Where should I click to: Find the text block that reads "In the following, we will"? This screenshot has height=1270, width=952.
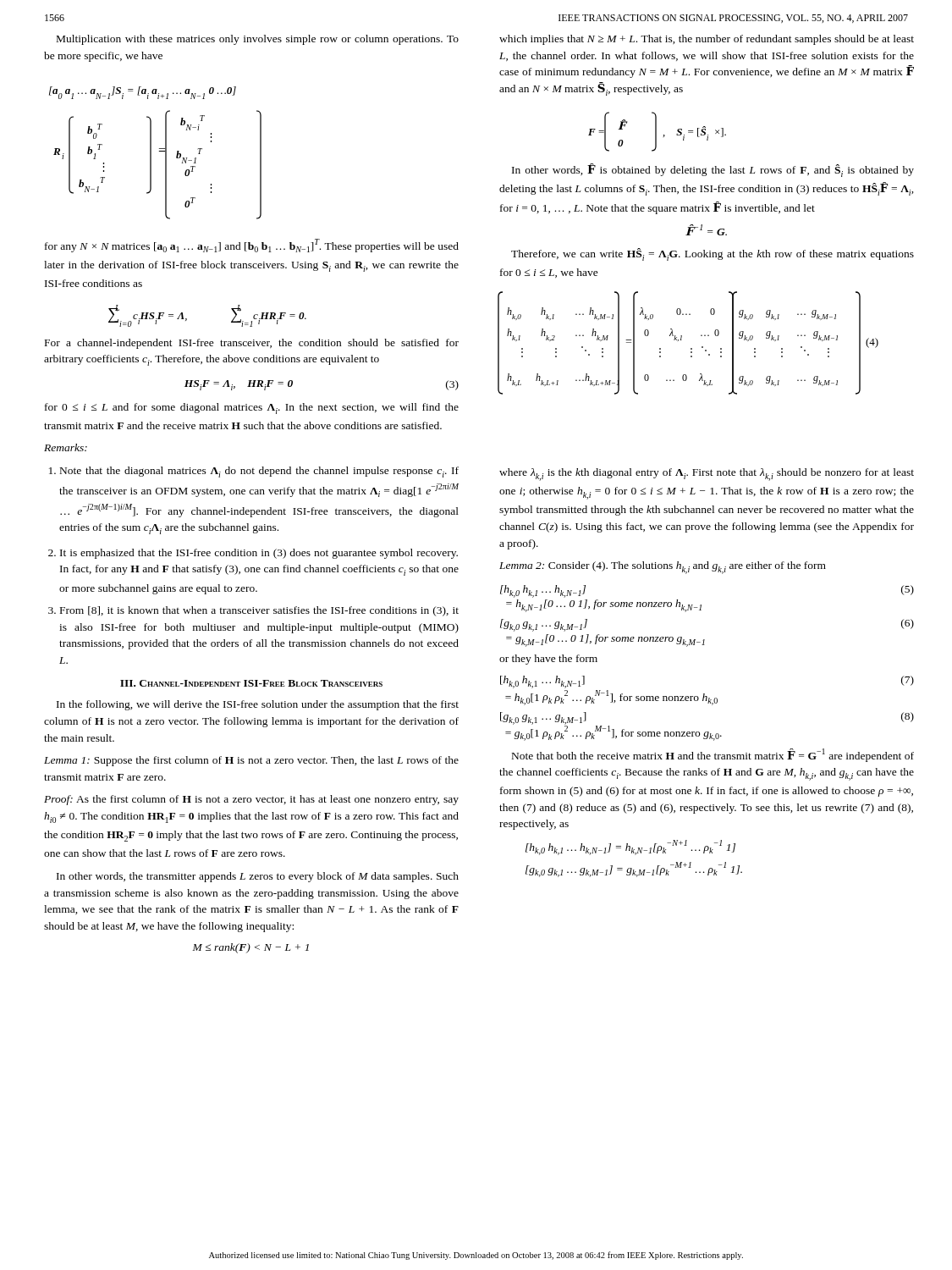coord(251,721)
